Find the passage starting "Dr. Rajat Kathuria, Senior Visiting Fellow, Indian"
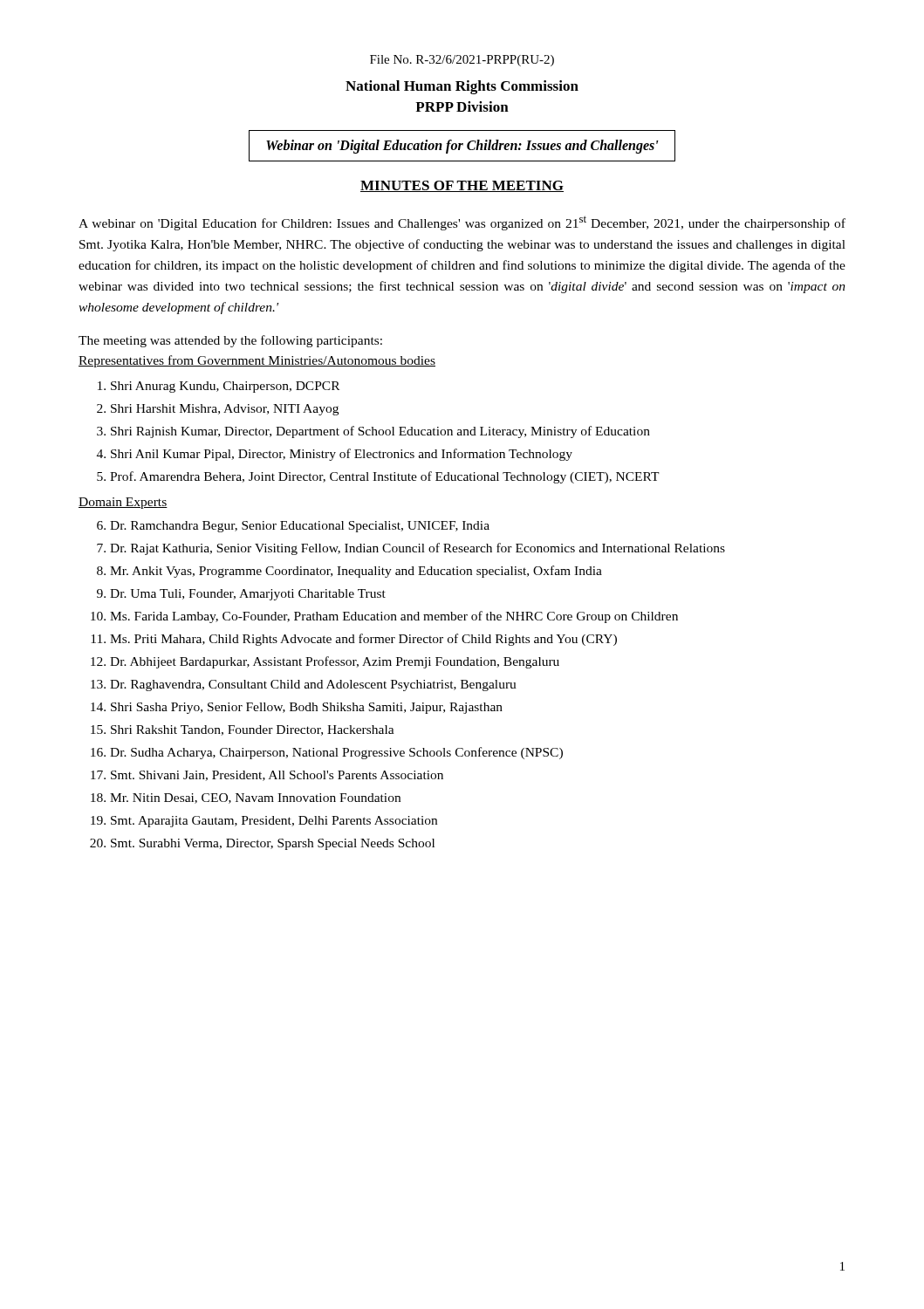Screen dimensions: 1309x924 (x=418, y=548)
